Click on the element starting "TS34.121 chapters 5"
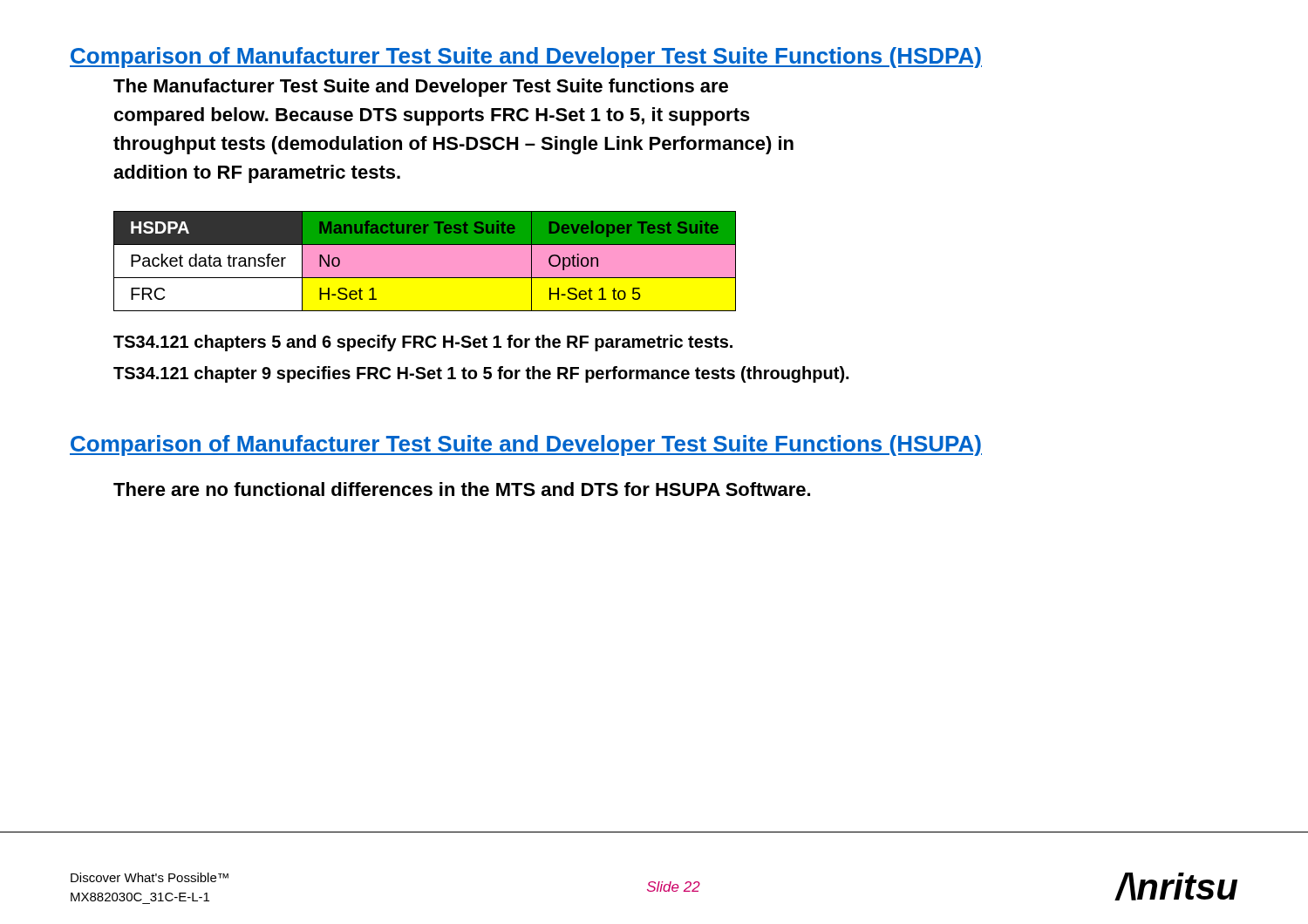The image size is (1308, 924). point(676,357)
